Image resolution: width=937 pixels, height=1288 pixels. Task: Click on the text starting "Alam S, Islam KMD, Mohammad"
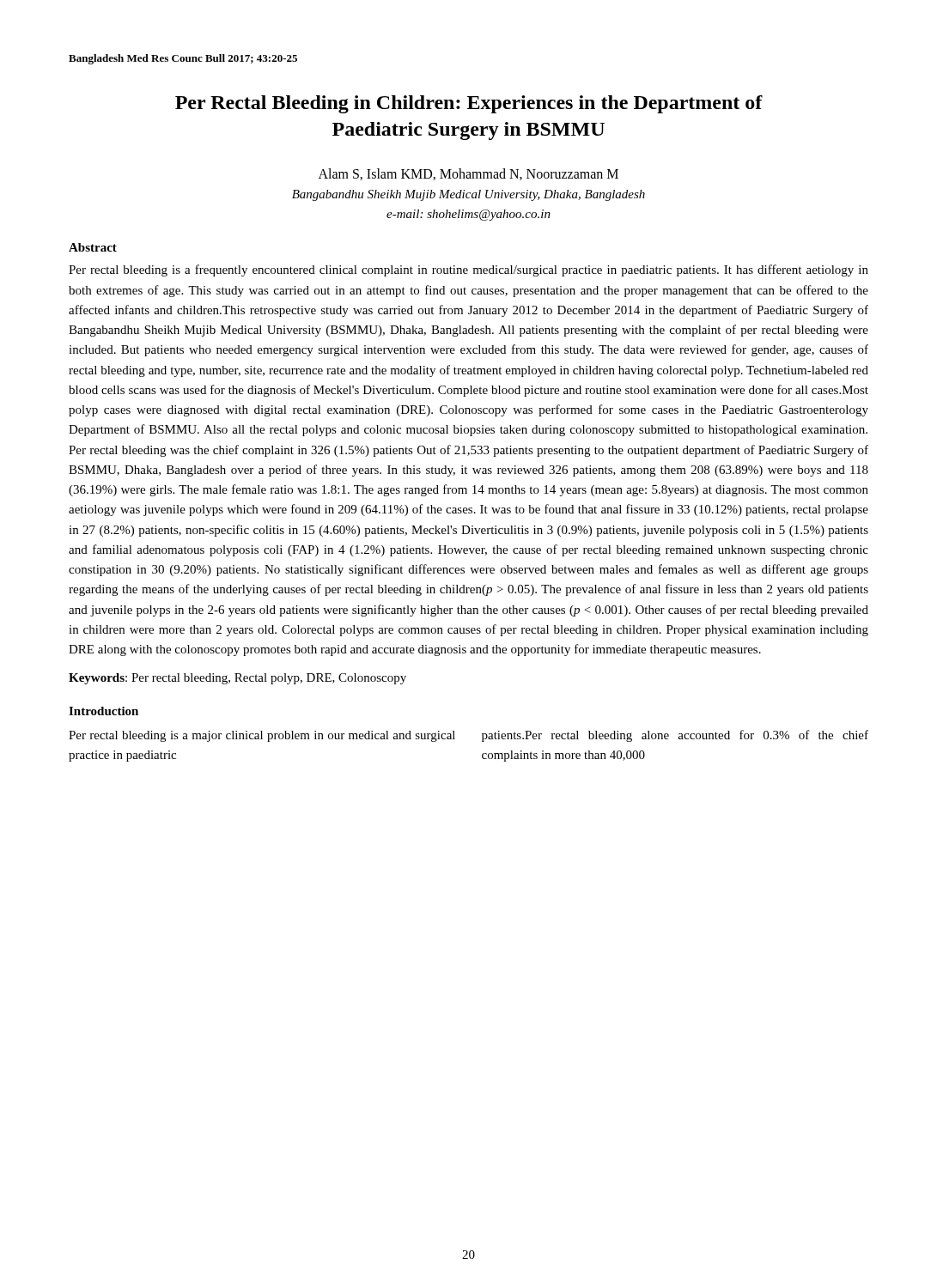click(x=468, y=174)
